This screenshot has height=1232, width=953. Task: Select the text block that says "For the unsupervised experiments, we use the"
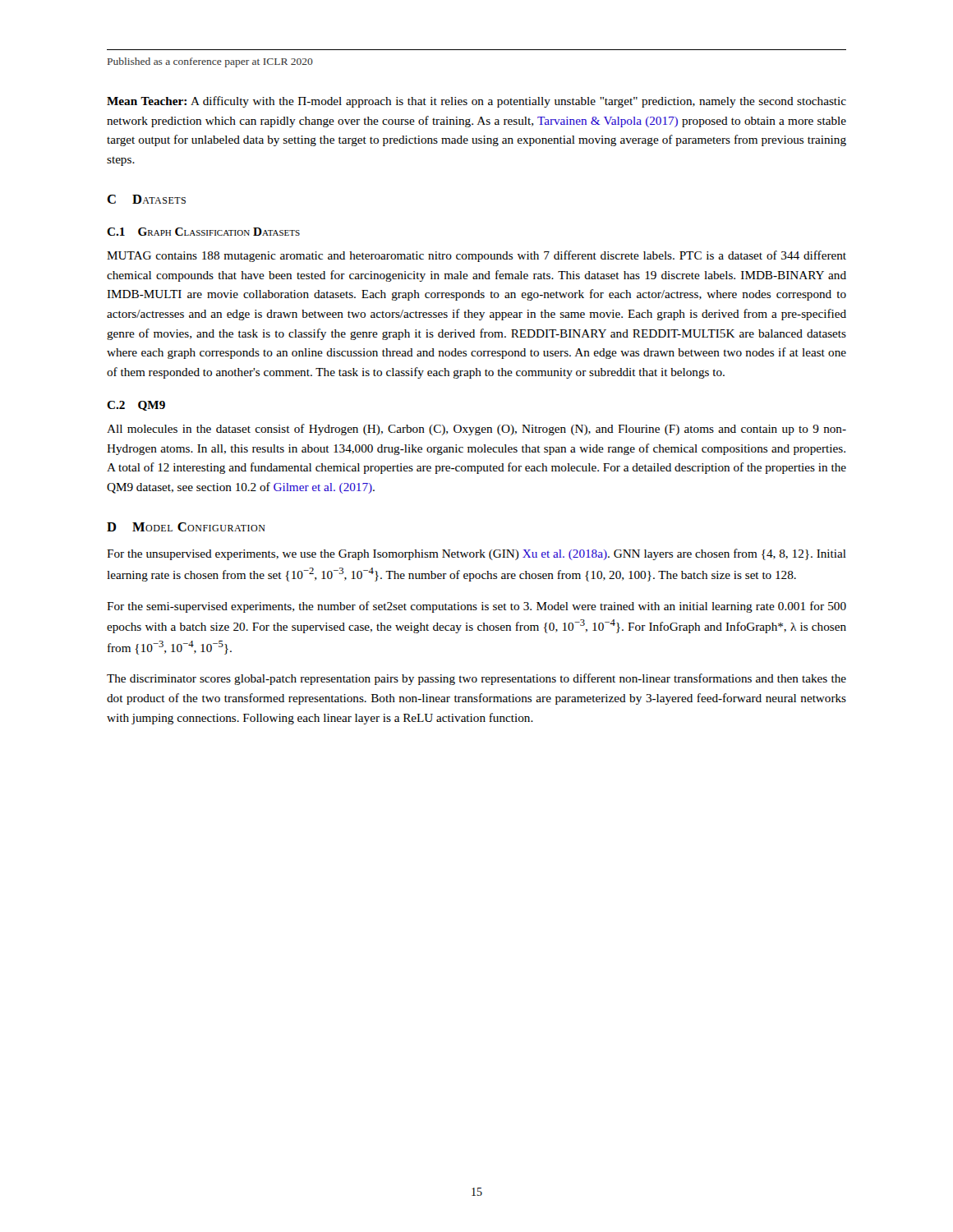point(476,564)
